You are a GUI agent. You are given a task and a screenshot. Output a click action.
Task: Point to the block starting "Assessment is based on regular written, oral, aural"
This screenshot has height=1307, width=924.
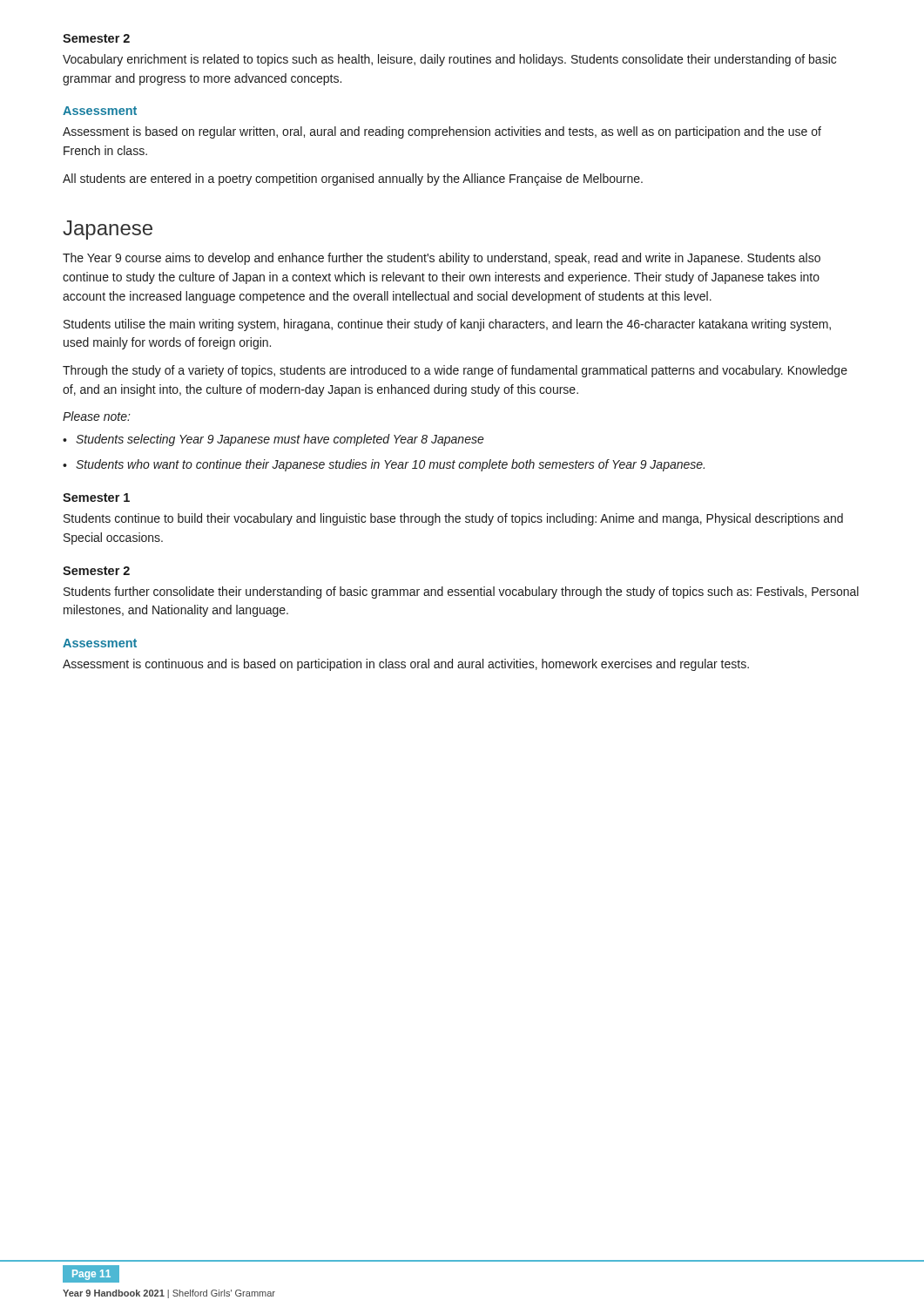462,142
